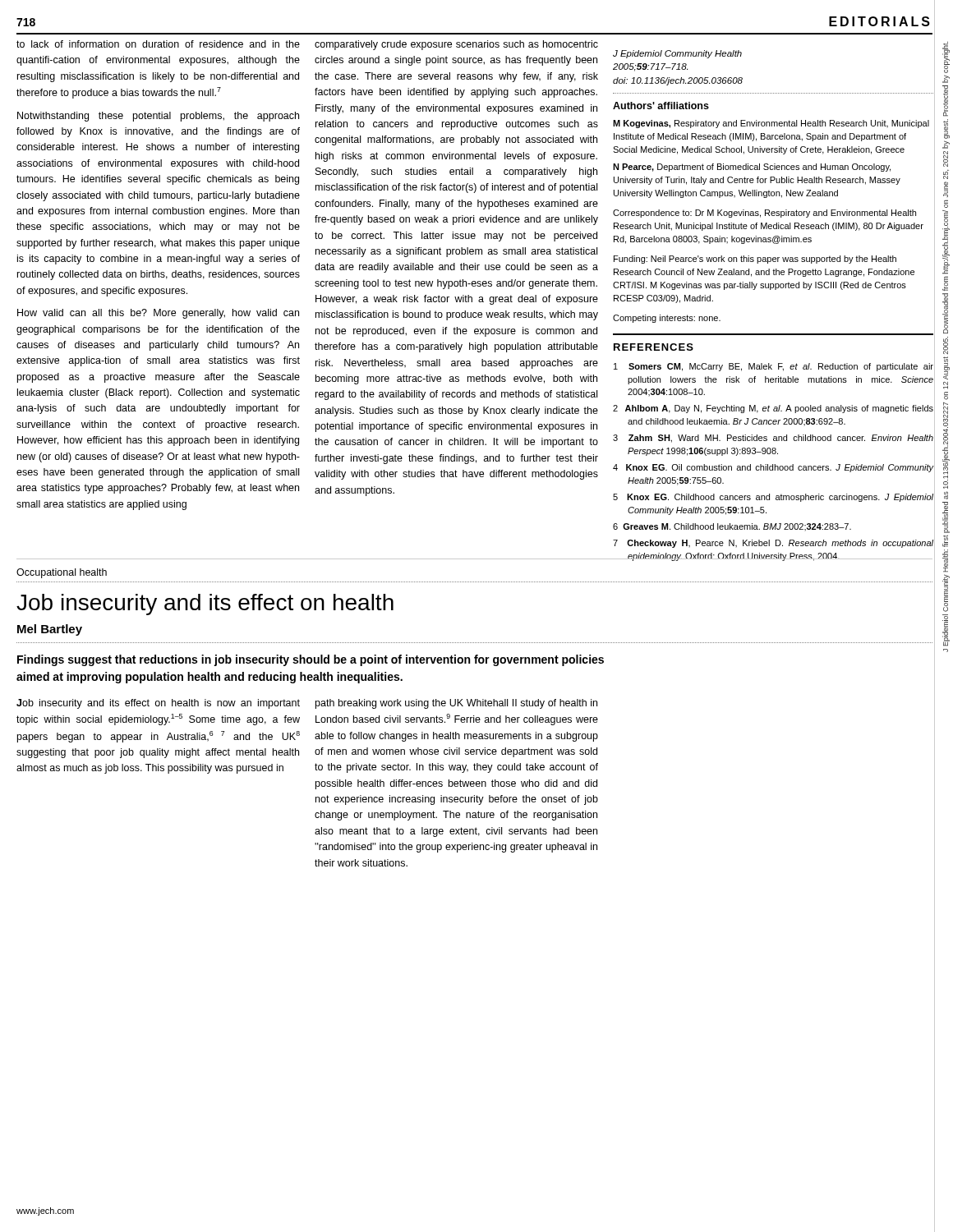Find "Occupational health" on this page

pyautogui.click(x=62, y=572)
